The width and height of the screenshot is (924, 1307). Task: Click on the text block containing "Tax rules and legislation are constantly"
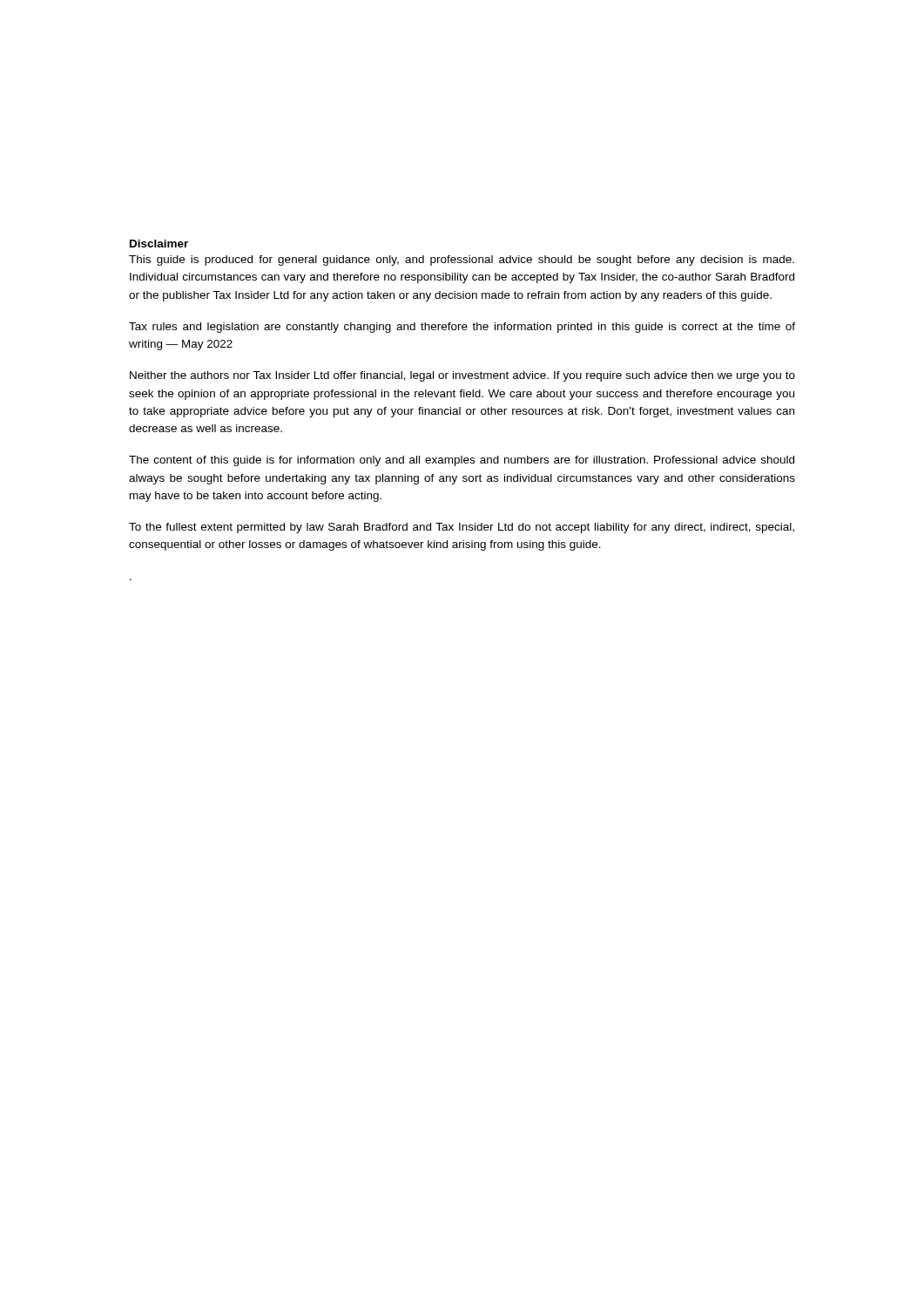tap(462, 335)
